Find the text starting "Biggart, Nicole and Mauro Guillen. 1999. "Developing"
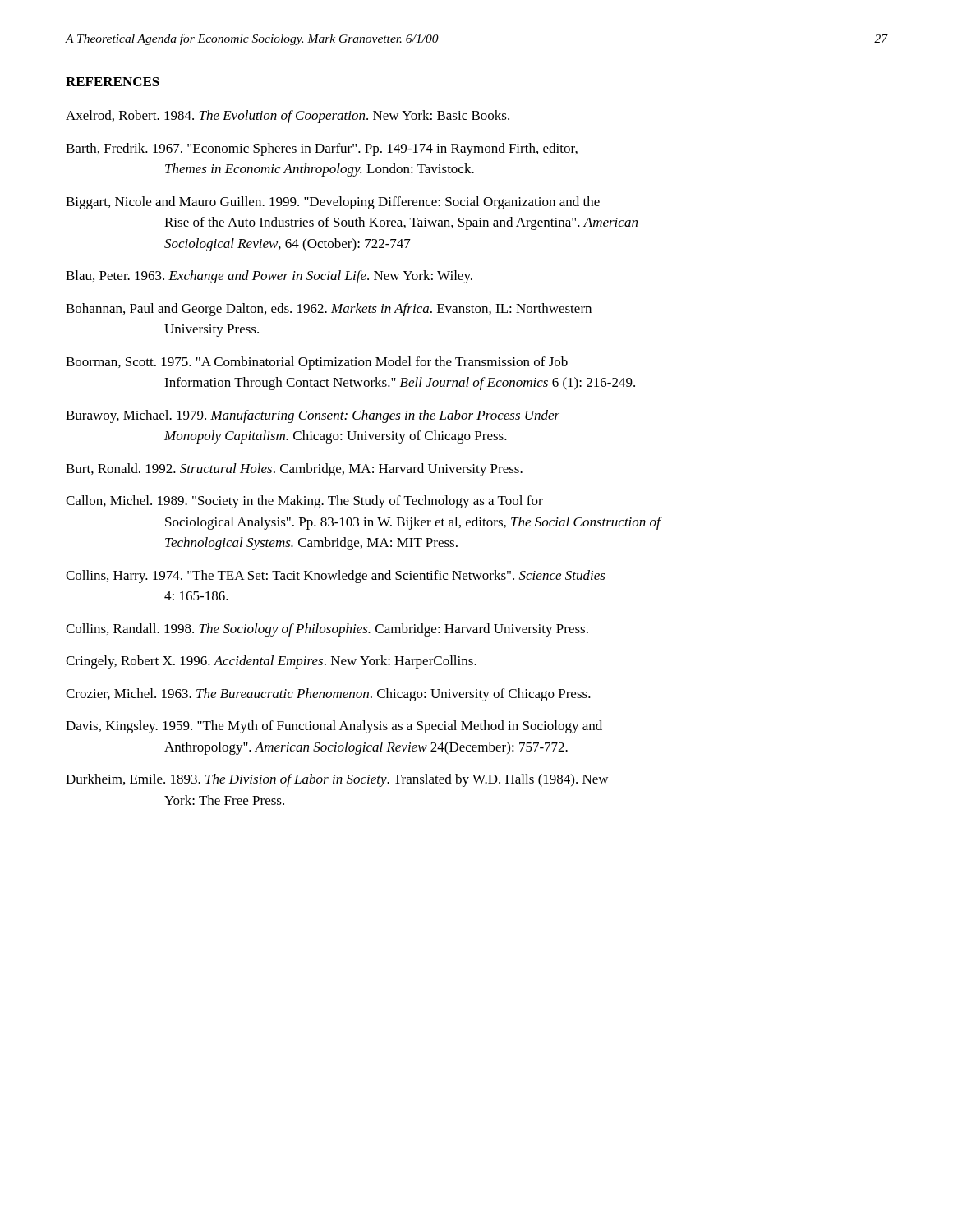This screenshot has width=953, height=1232. (x=476, y=224)
